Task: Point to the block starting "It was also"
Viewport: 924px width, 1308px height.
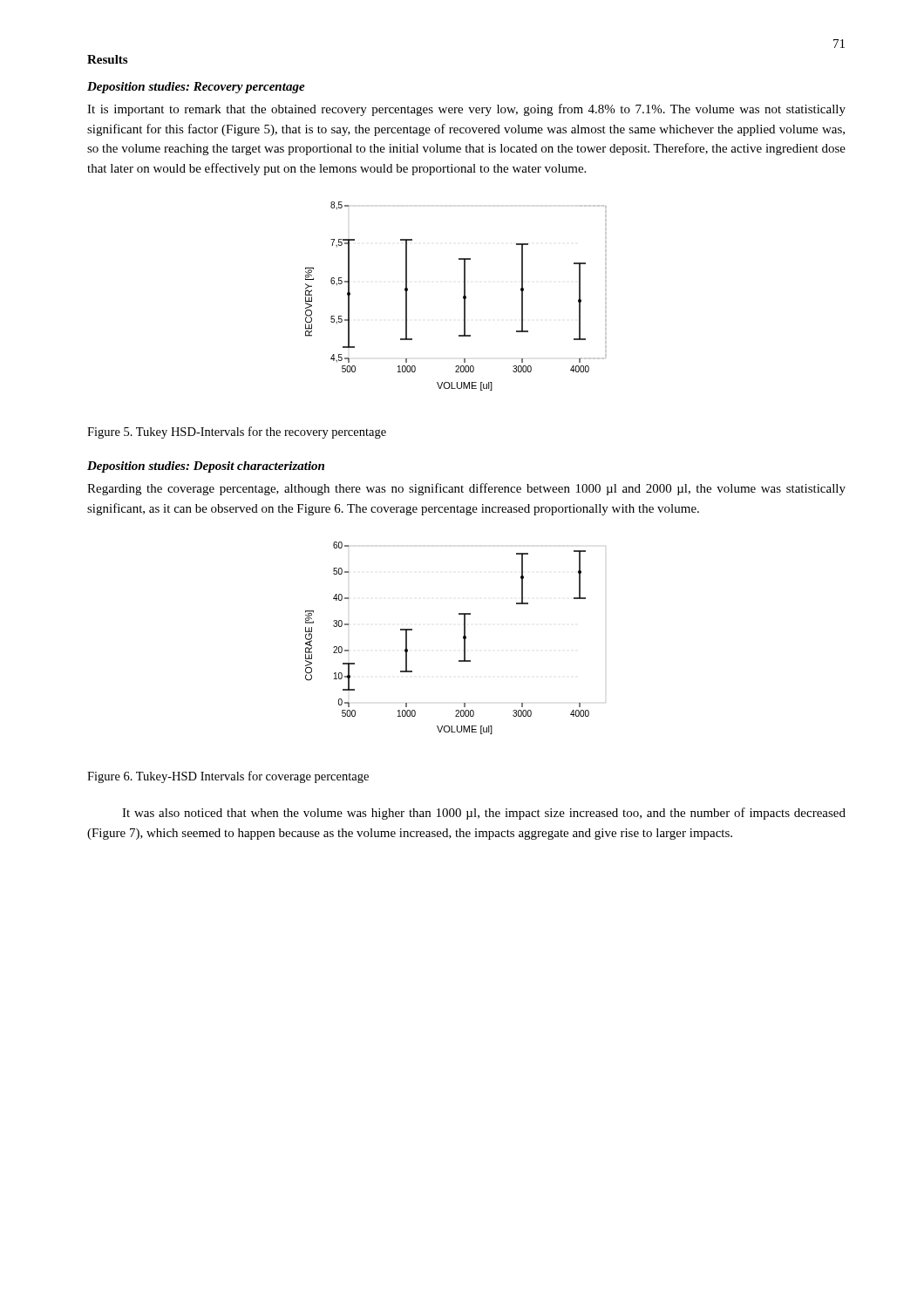Action: (x=466, y=823)
